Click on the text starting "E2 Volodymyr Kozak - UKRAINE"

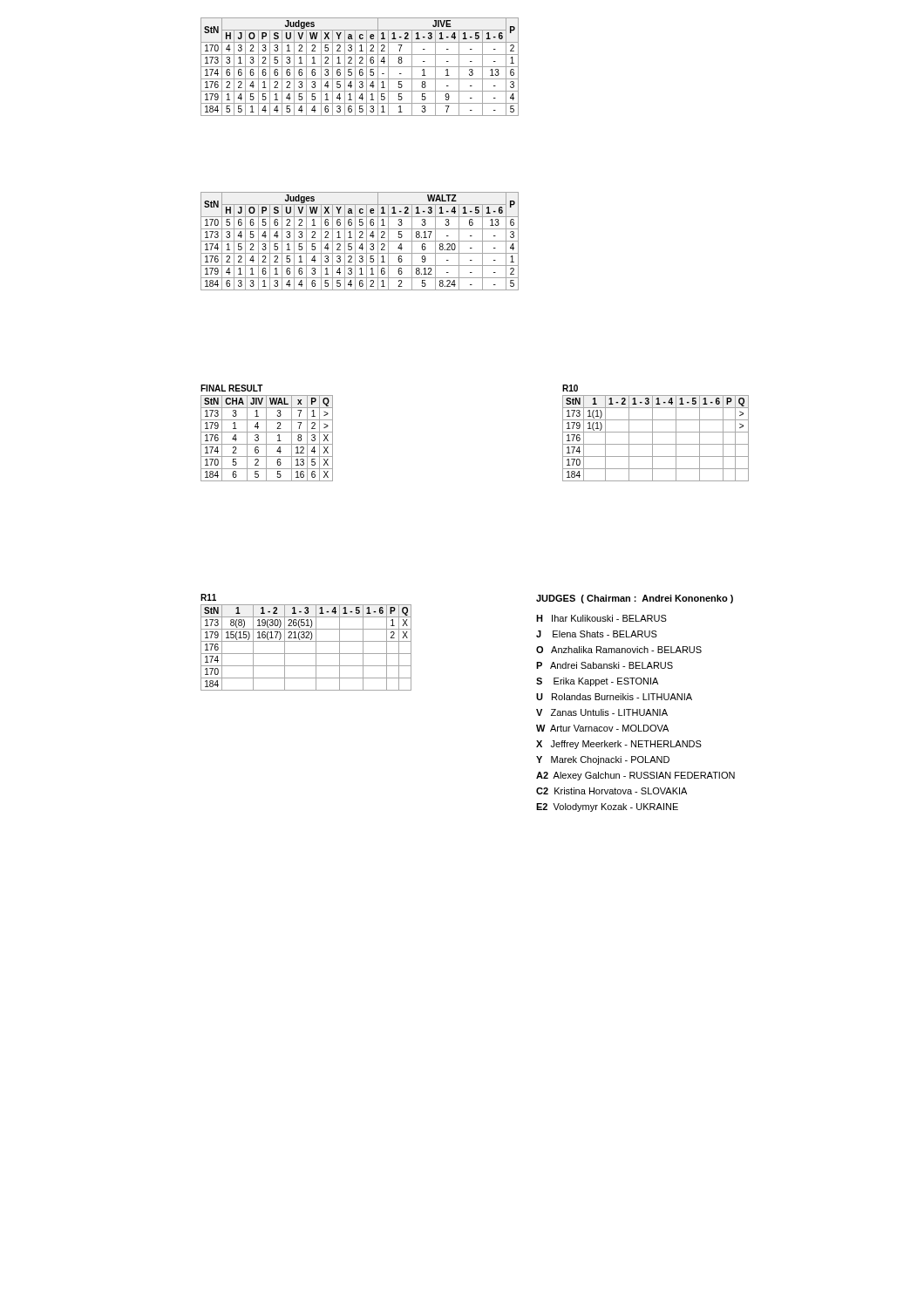(x=607, y=807)
